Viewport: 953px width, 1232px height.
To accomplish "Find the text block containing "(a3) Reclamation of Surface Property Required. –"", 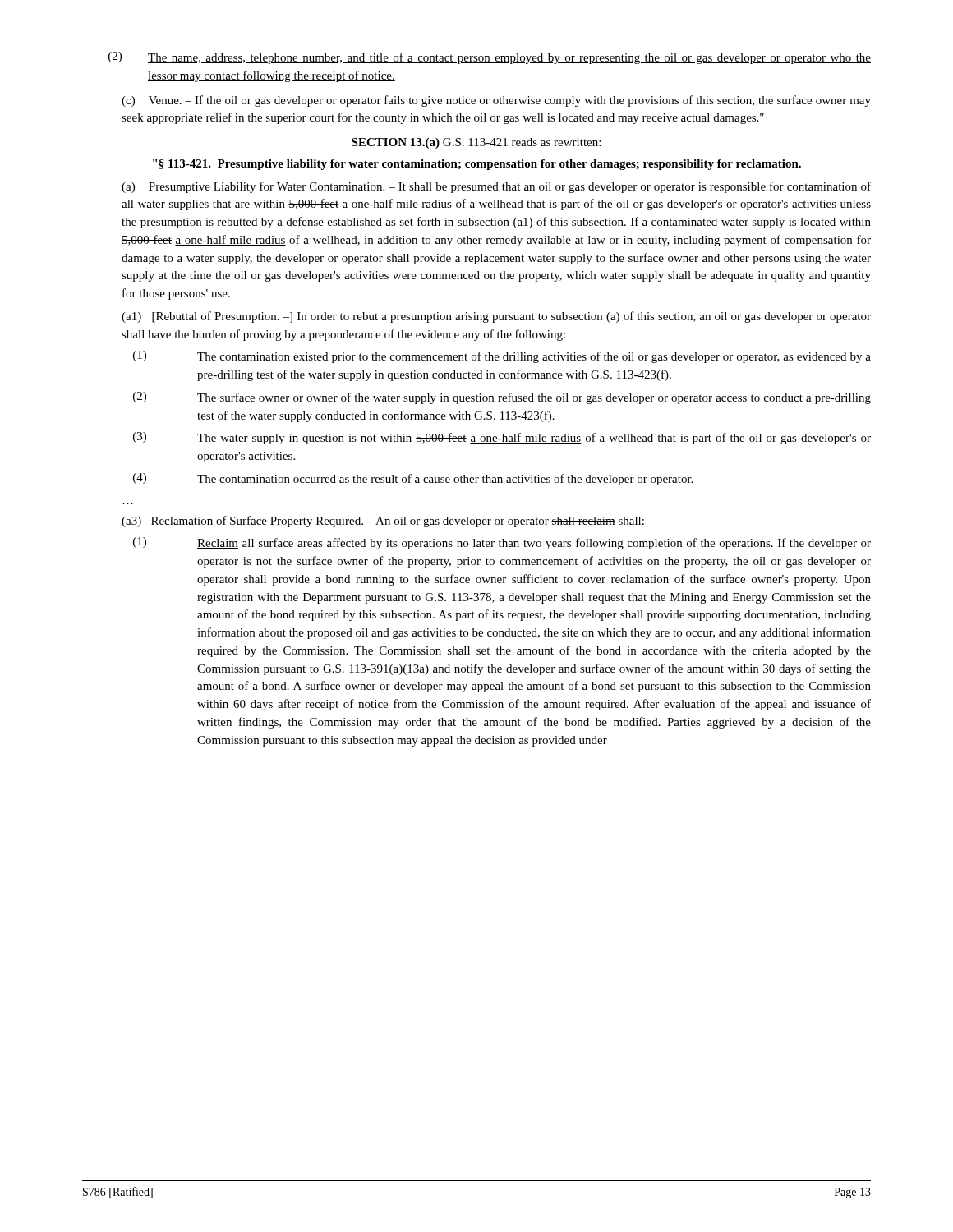I will coord(383,520).
